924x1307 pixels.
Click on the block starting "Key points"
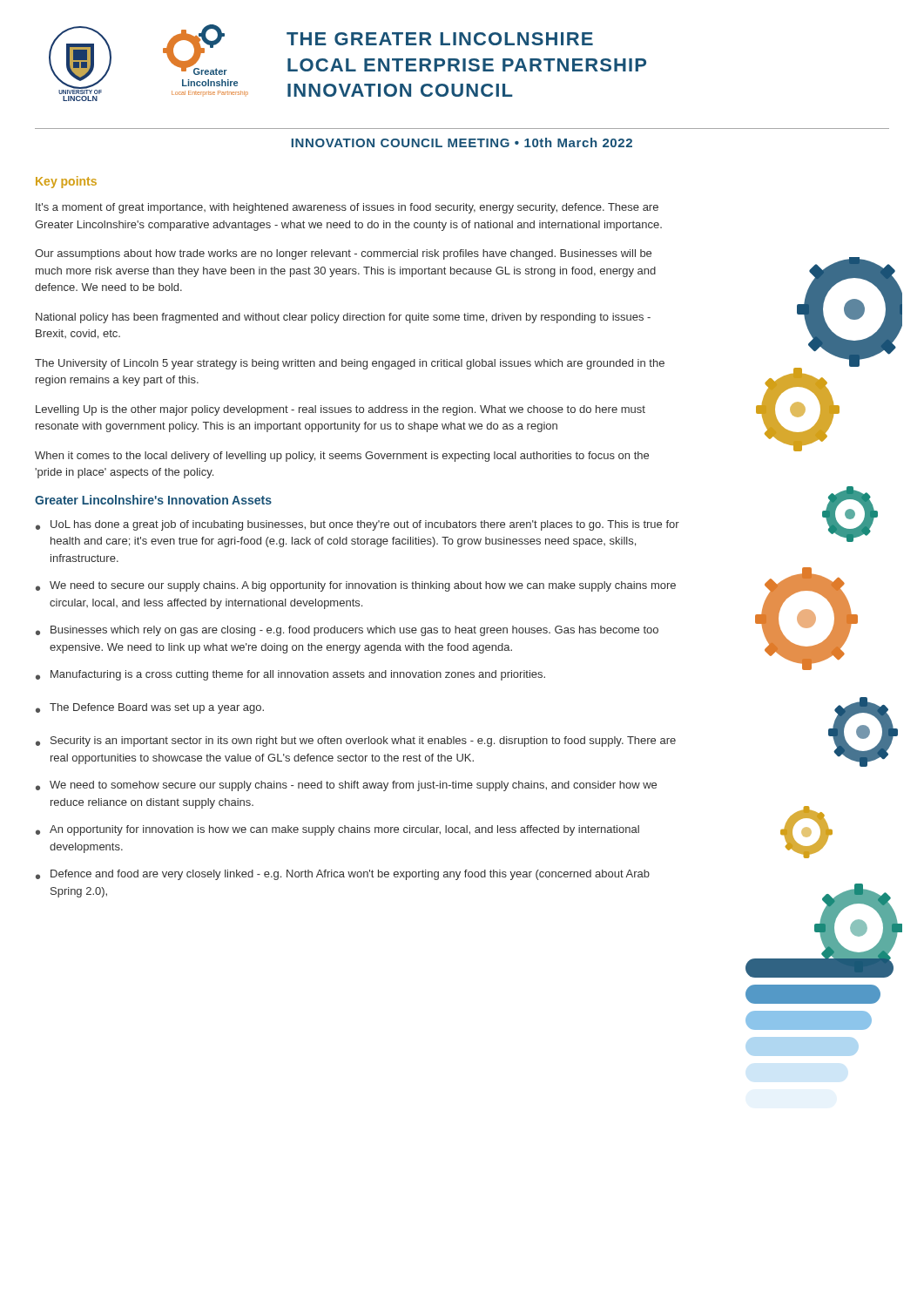coord(66,181)
